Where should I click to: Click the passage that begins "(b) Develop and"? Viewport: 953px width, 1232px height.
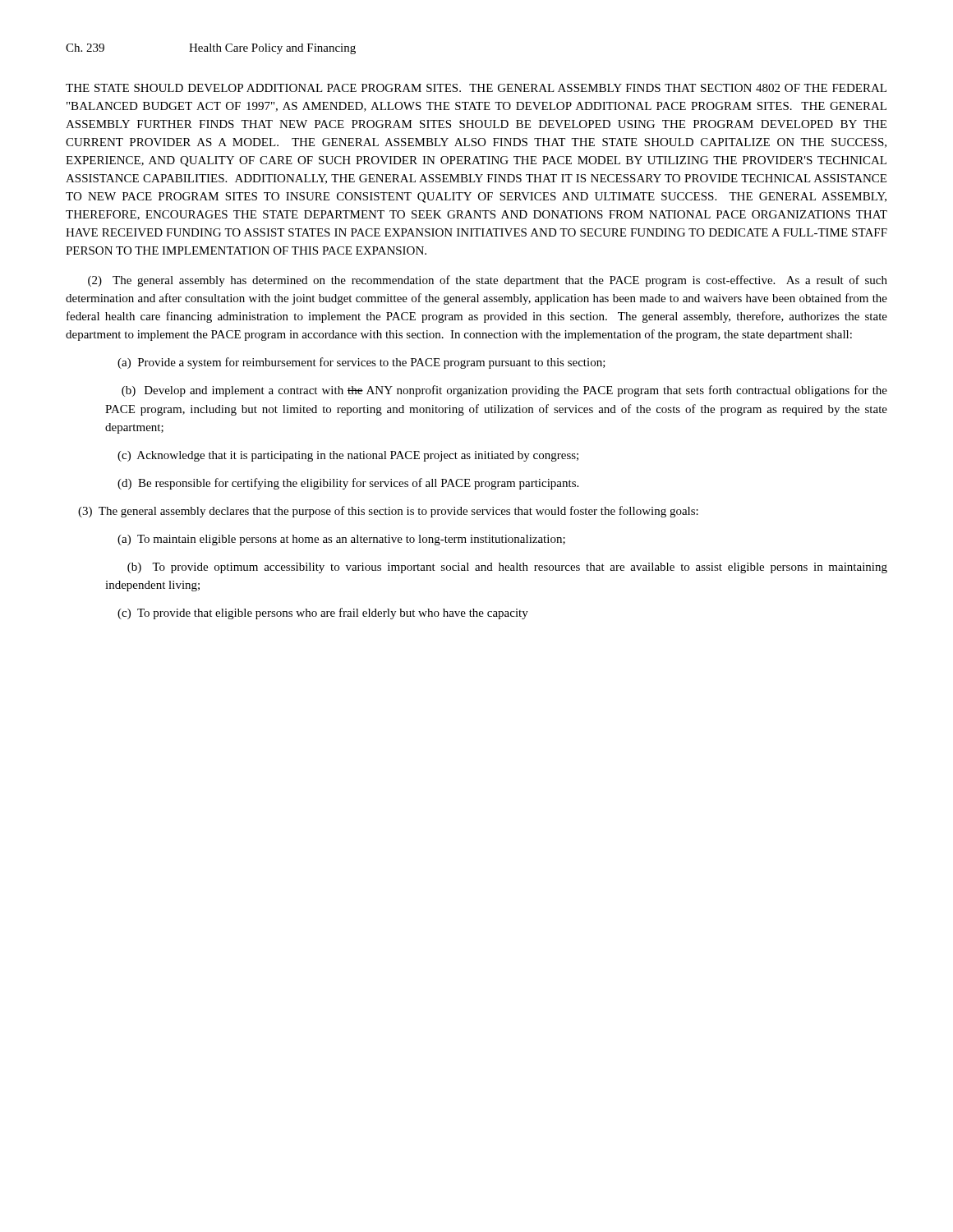point(496,409)
